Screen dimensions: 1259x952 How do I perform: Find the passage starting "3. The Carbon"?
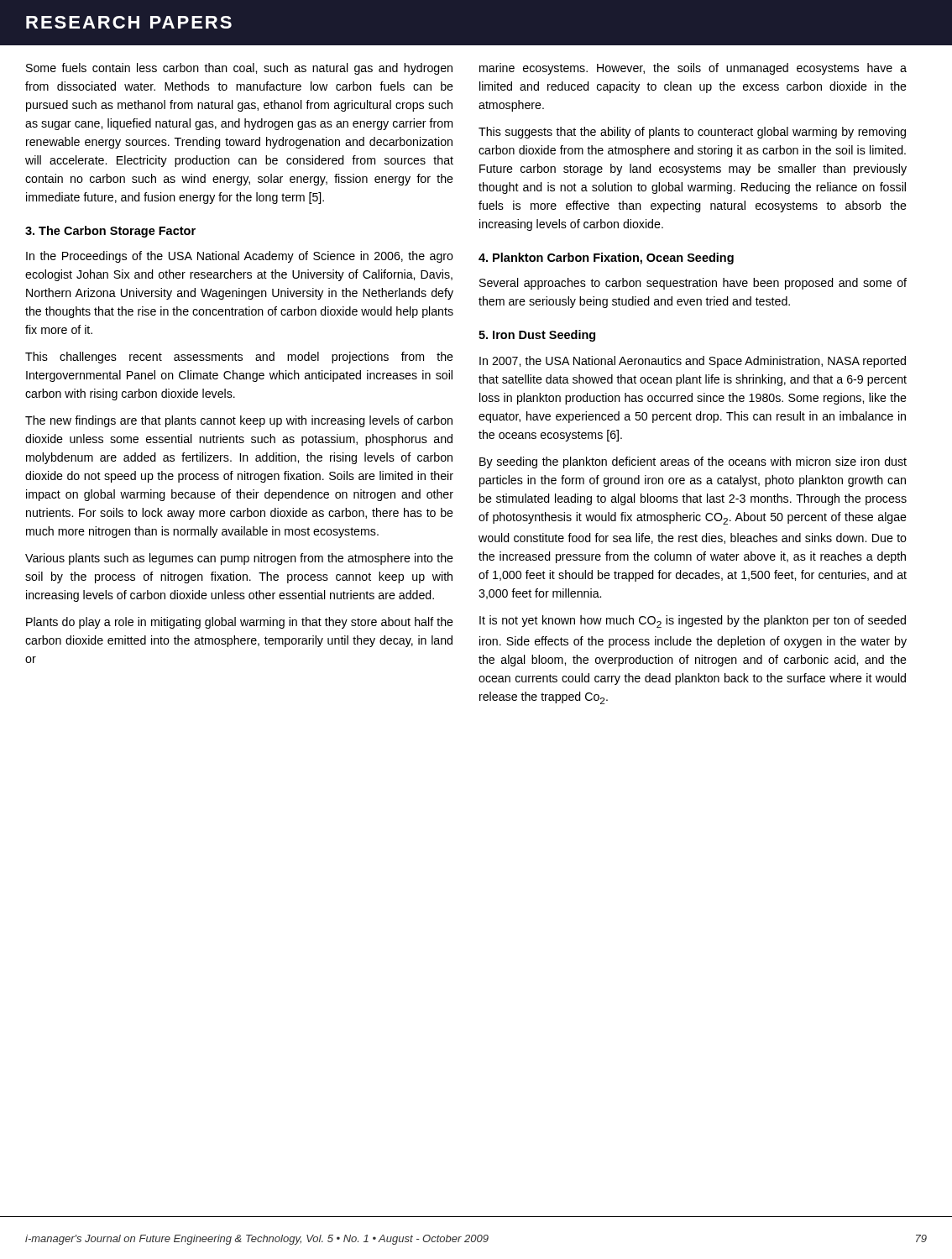click(x=110, y=231)
